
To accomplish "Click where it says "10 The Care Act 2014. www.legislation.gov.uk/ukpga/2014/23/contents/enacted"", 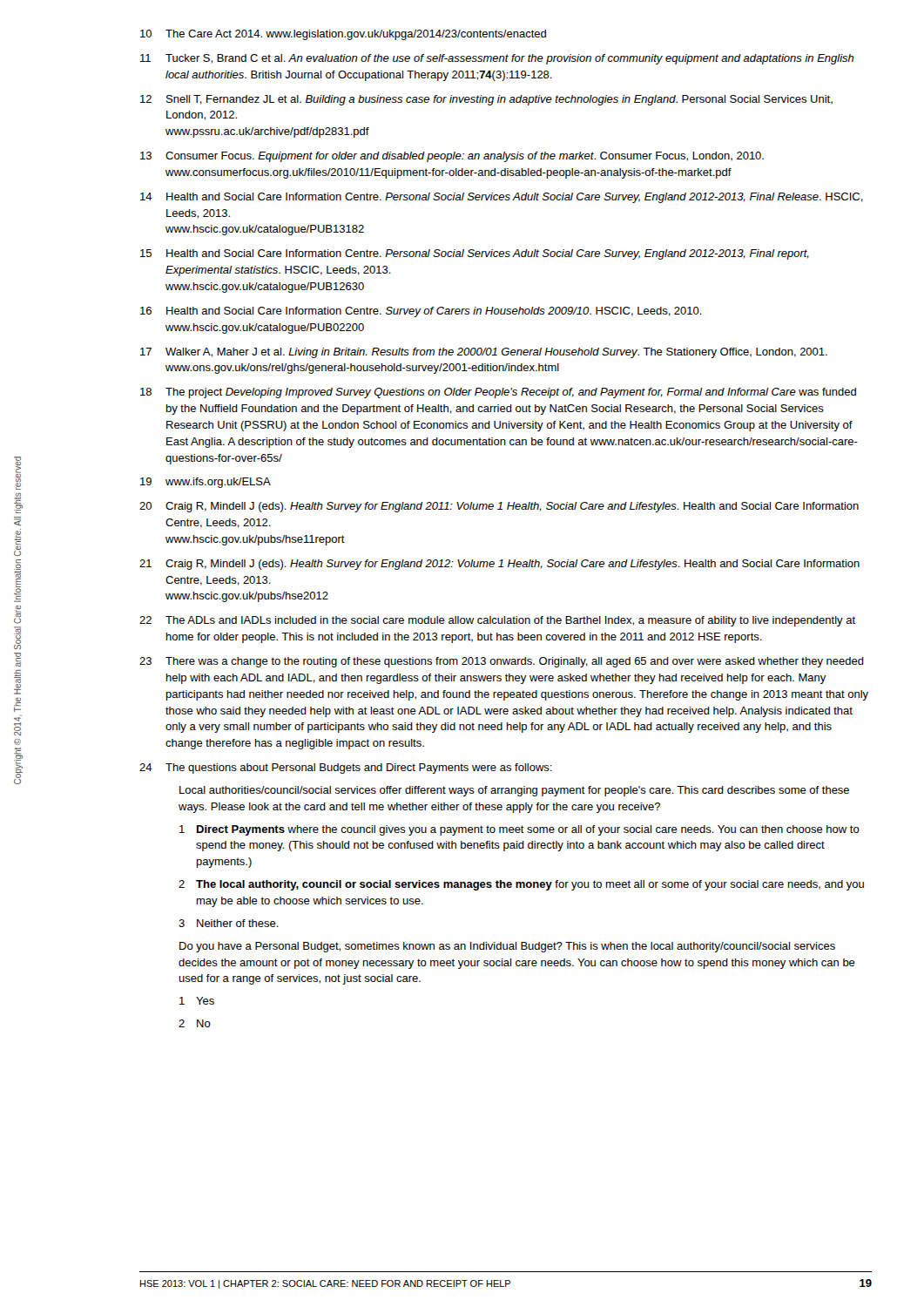I will 506,34.
